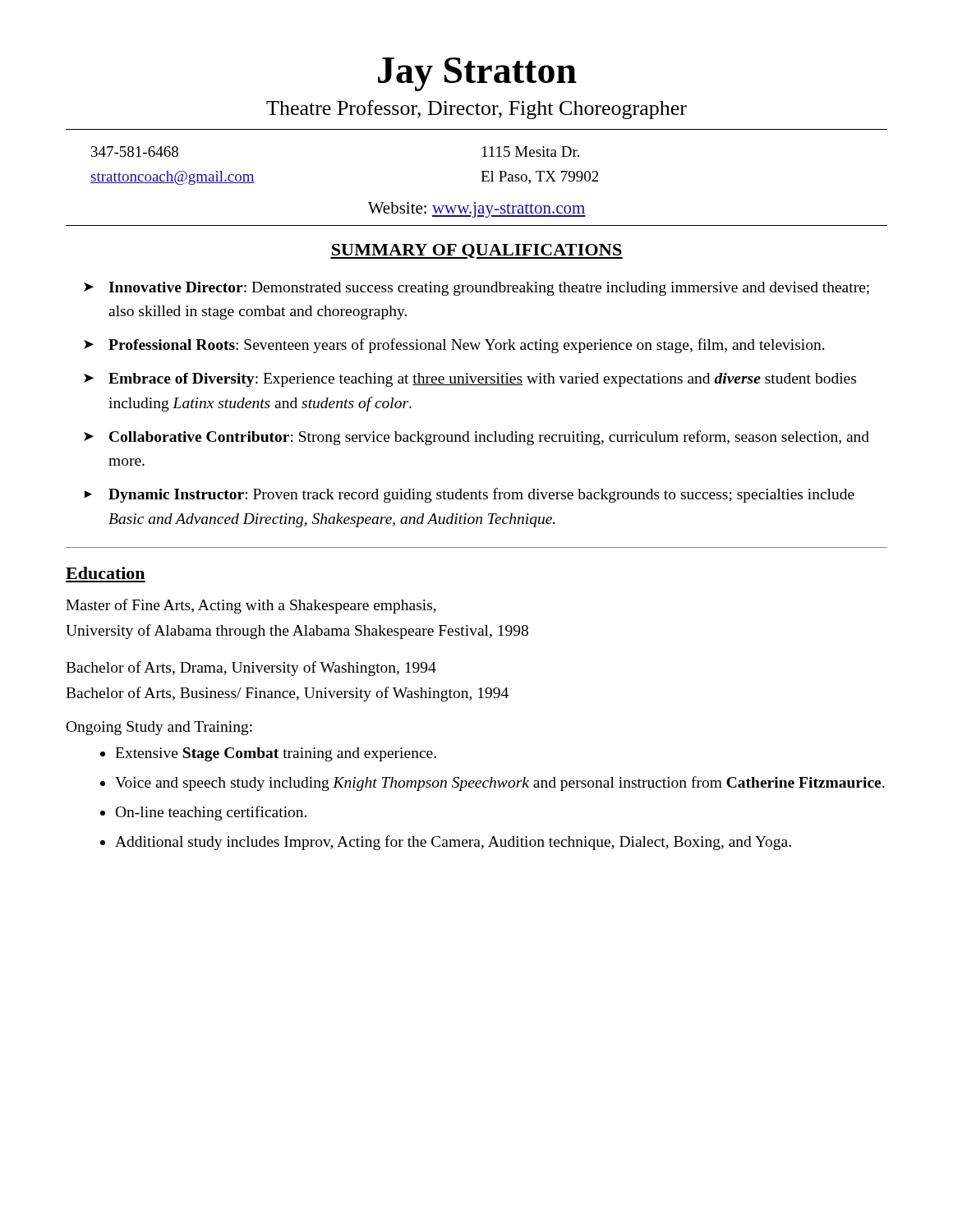Find the text block starting "Theatre Professor, Director, Fight Choreographer"
Image resolution: width=953 pixels, height=1232 pixels.
pyautogui.click(x=476, y=108)
